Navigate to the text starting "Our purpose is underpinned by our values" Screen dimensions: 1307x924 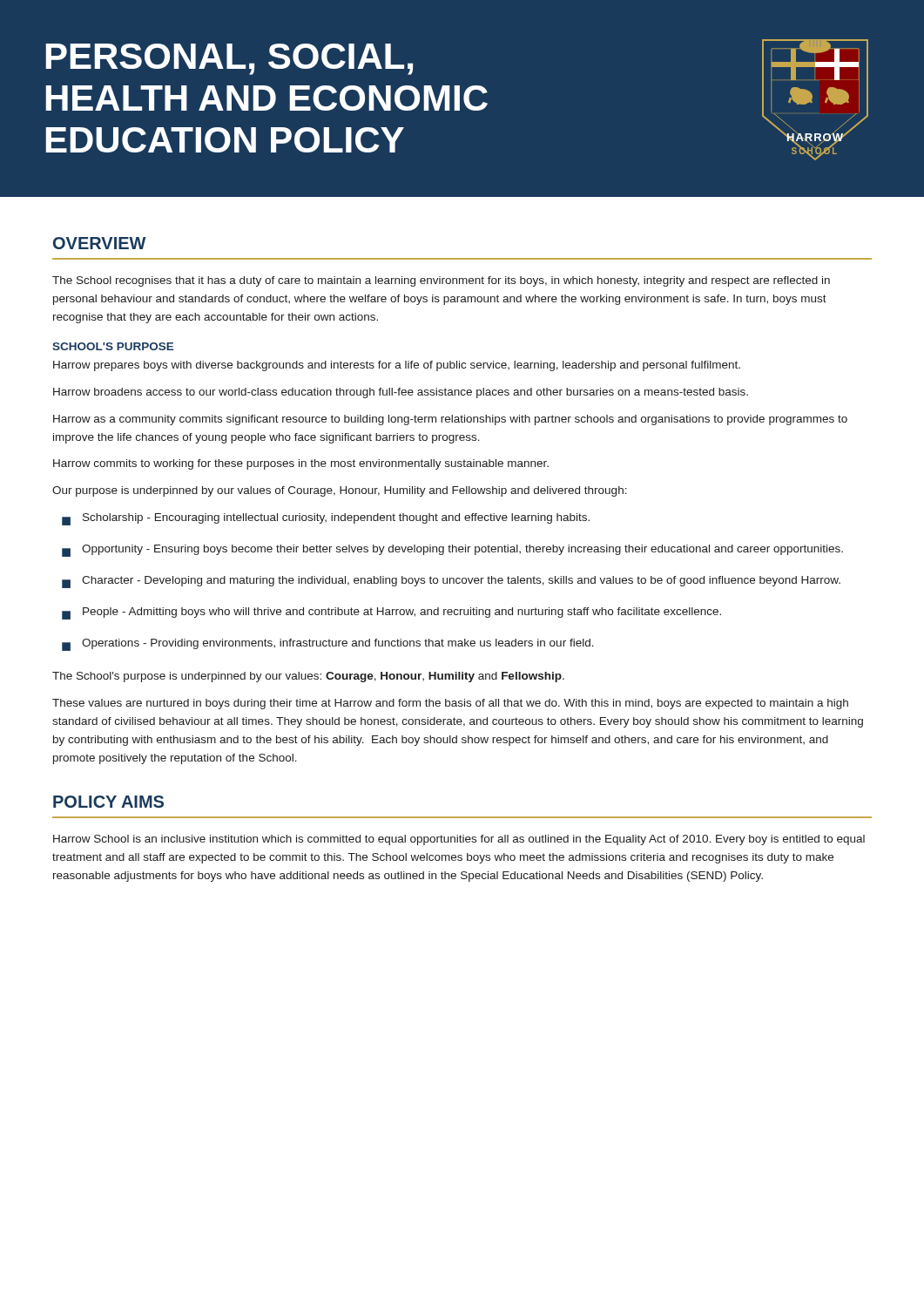(x=462, y=491)
